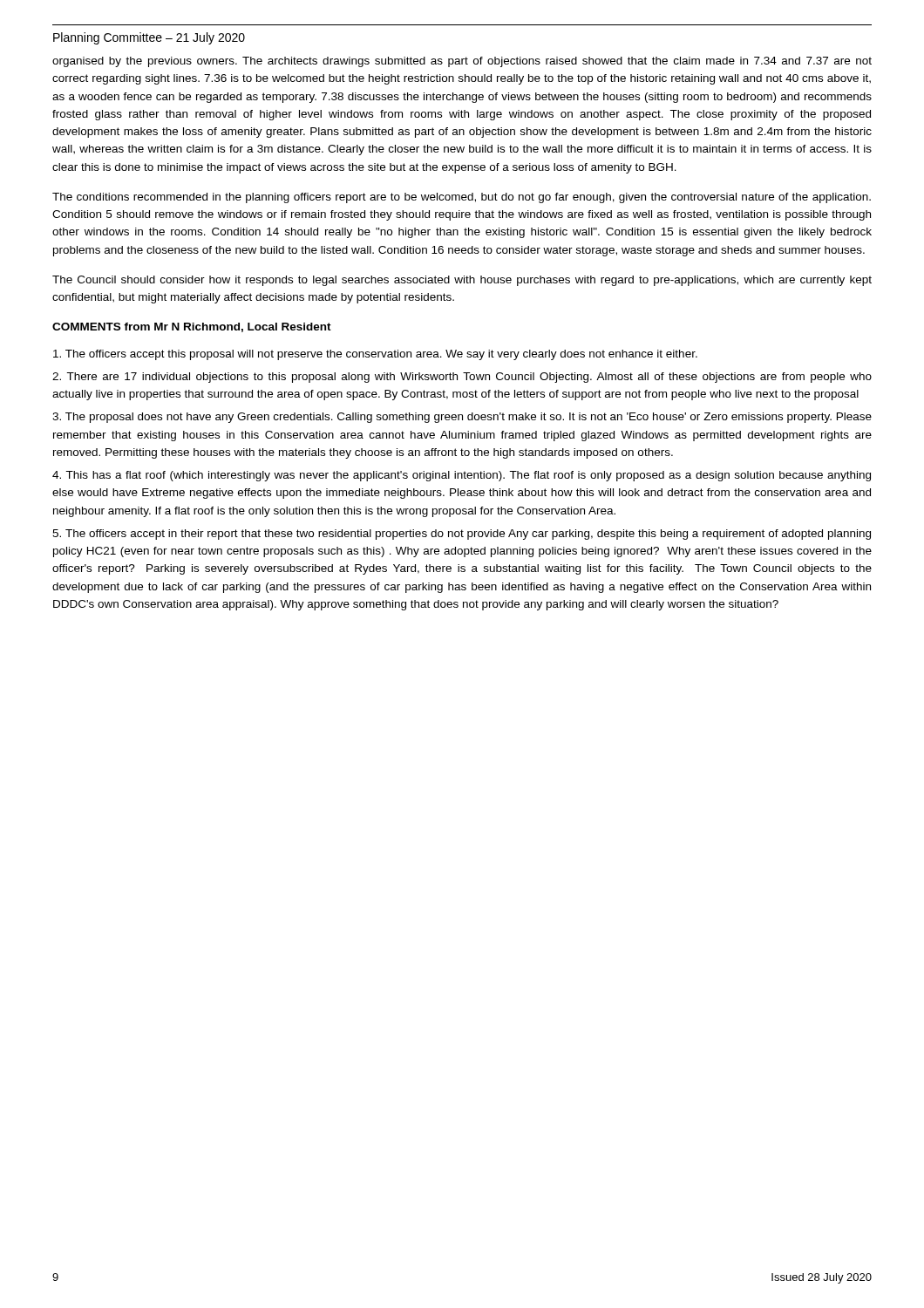
Task: Point to the block beginning "organised by the previous owners. The architects"
Action: (462, 114)
